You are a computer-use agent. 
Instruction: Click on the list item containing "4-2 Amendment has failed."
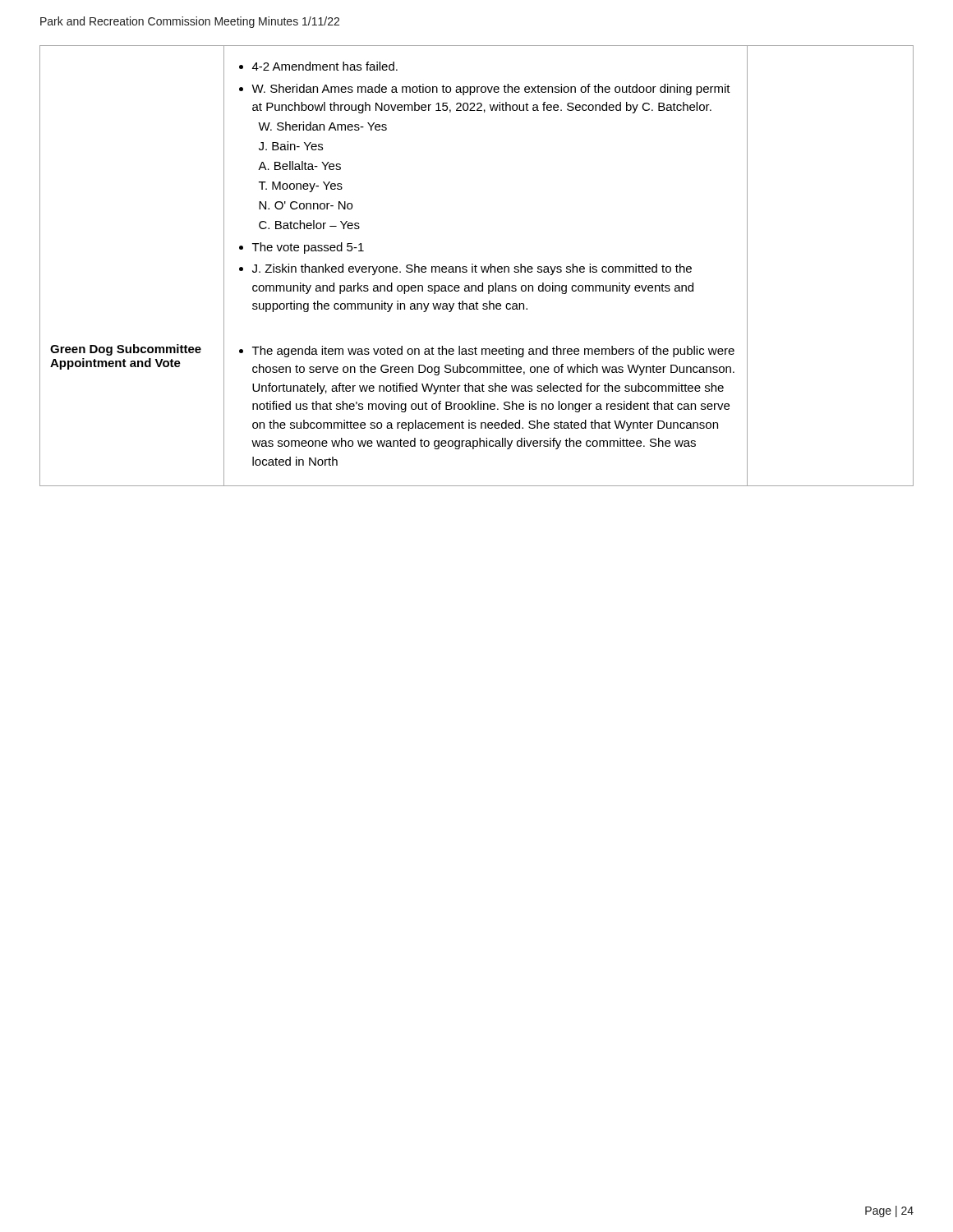(x=325, y=66)
